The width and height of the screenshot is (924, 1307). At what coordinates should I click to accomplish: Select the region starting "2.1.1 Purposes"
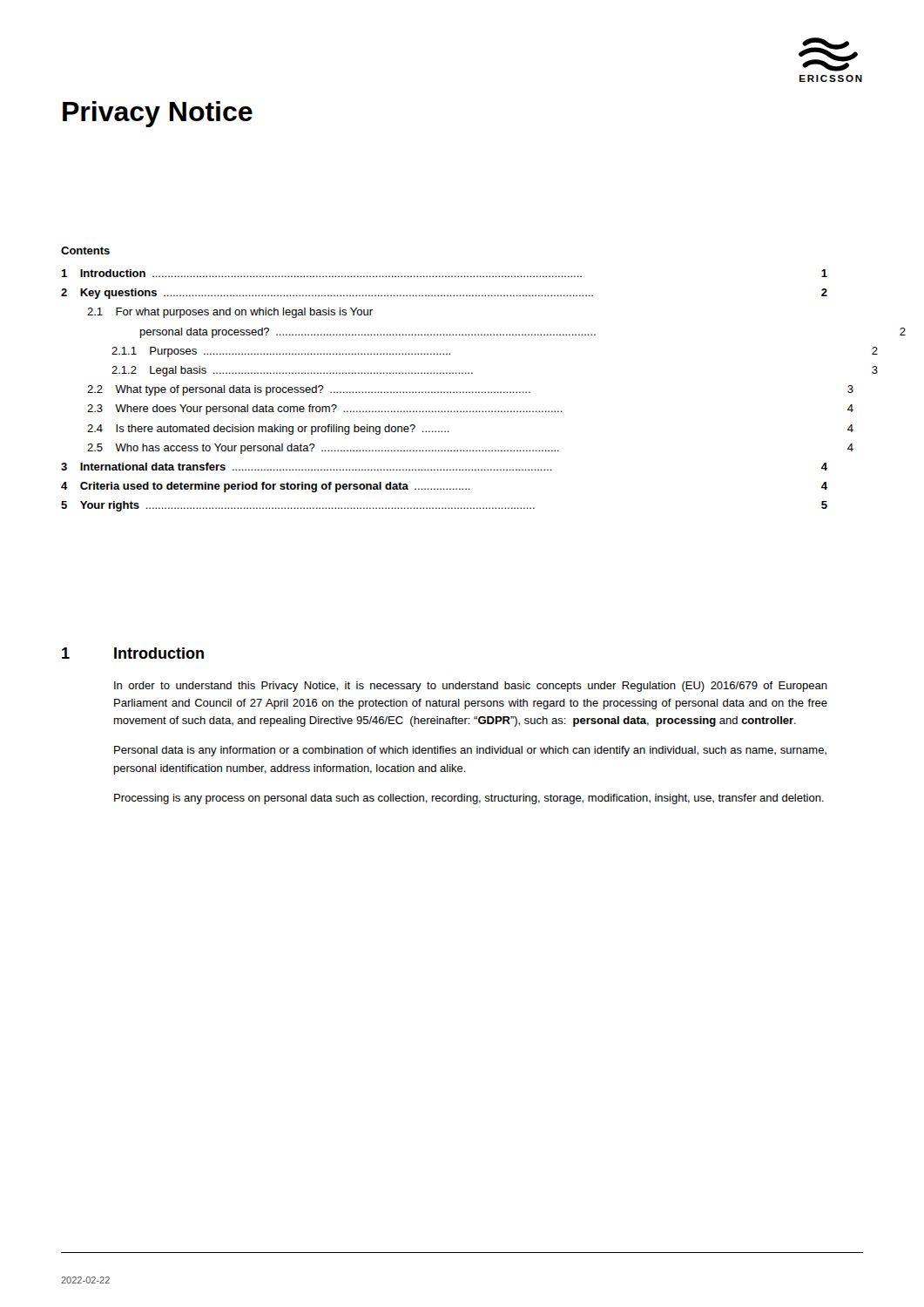(x=124, y=352)
